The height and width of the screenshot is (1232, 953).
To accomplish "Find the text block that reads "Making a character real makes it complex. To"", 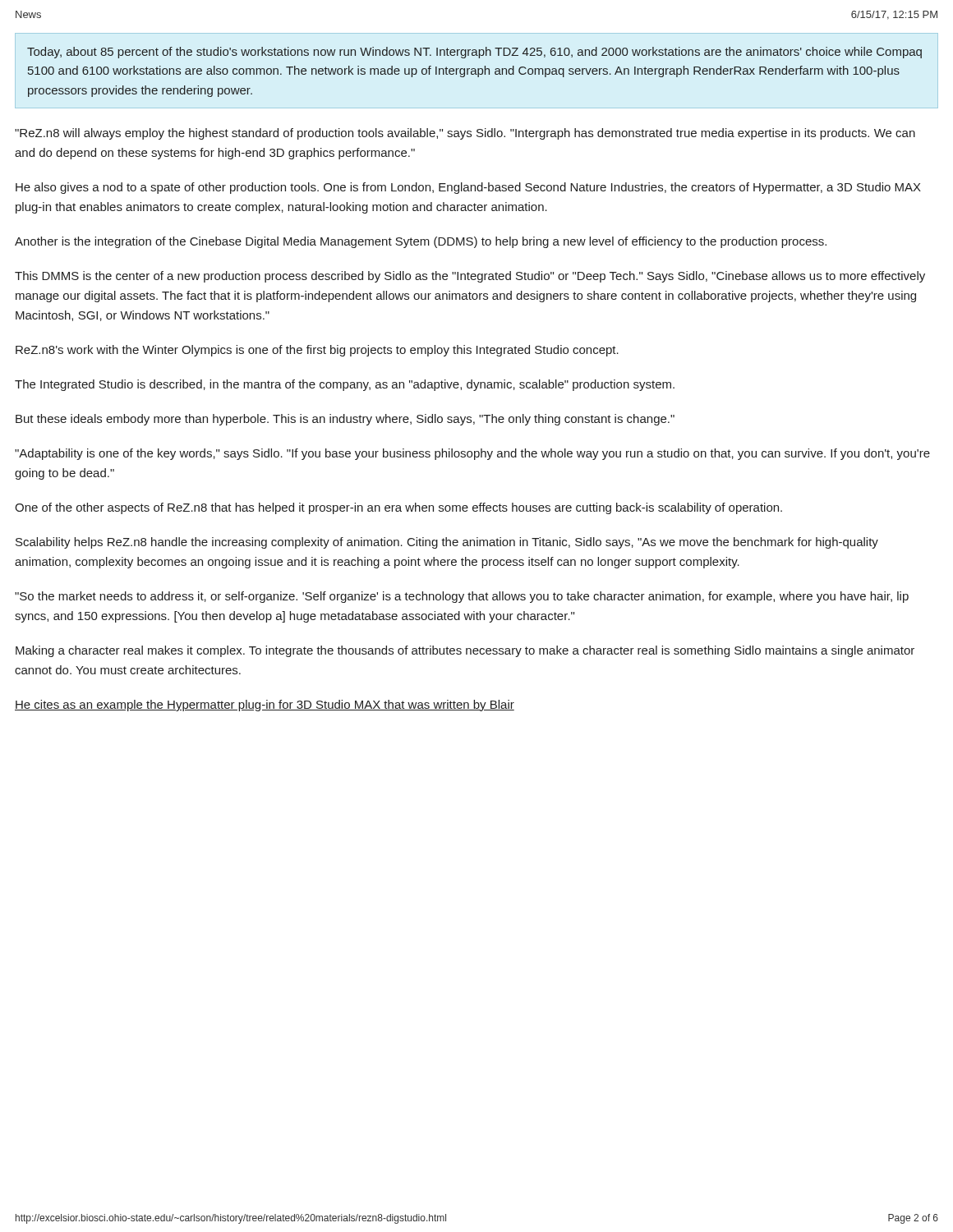I will click(x=465, y=660).
